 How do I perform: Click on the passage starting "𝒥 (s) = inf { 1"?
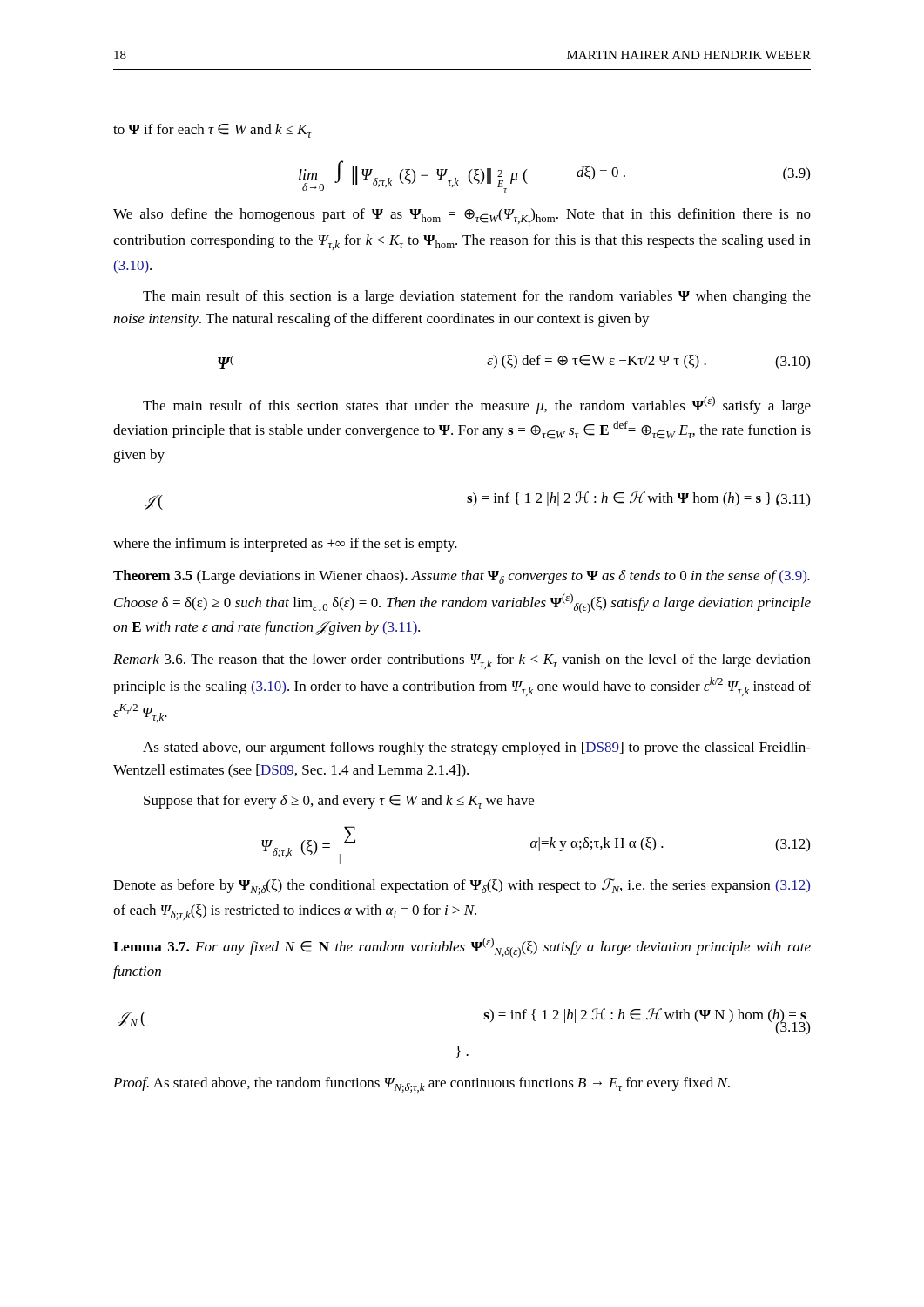coord(478,499)
